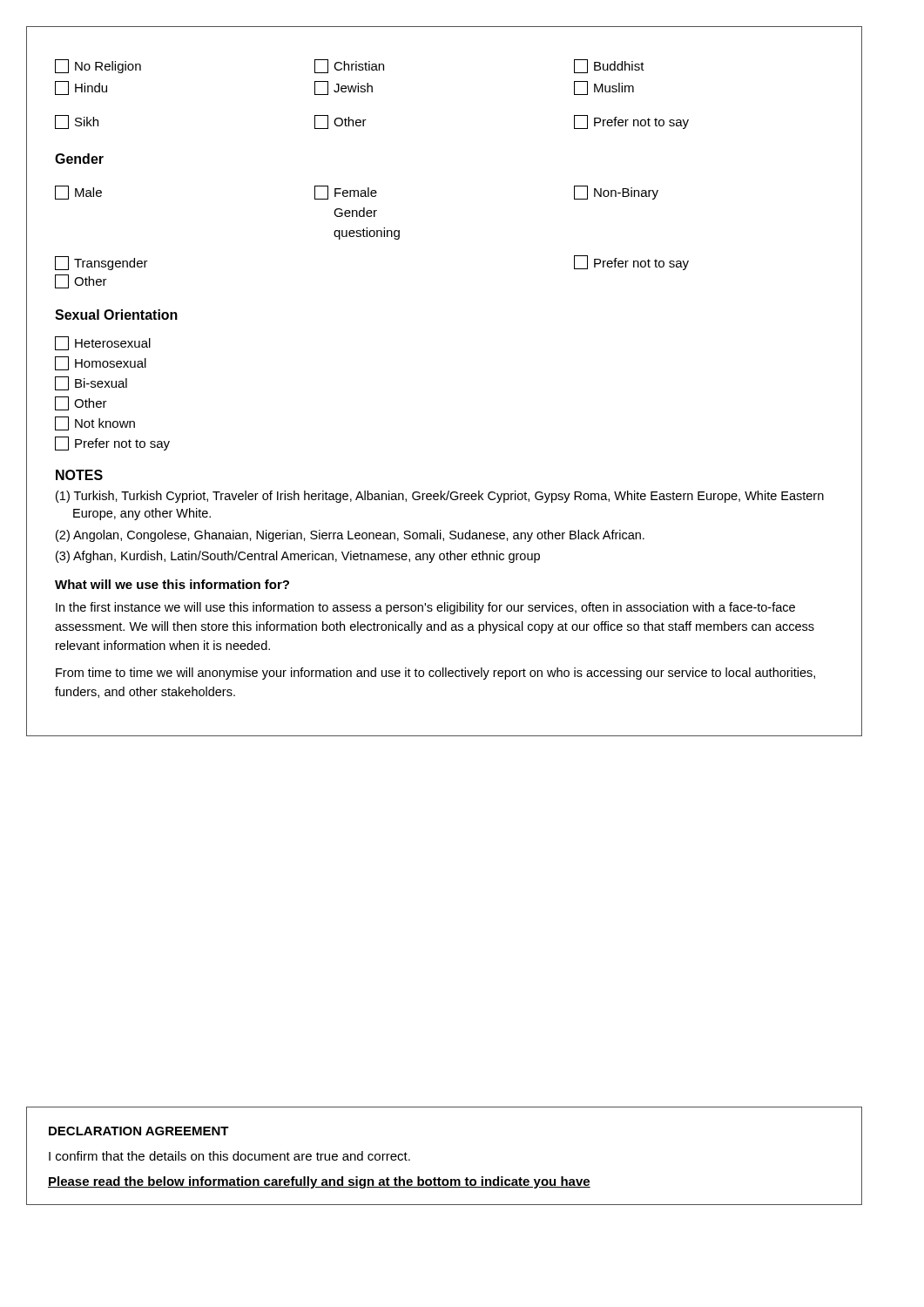Find the list item containing "Heterosexual Homosexual Bi-sexual Other"
Viewport: 924px width, 1307px height.
[x=103, y=343]
